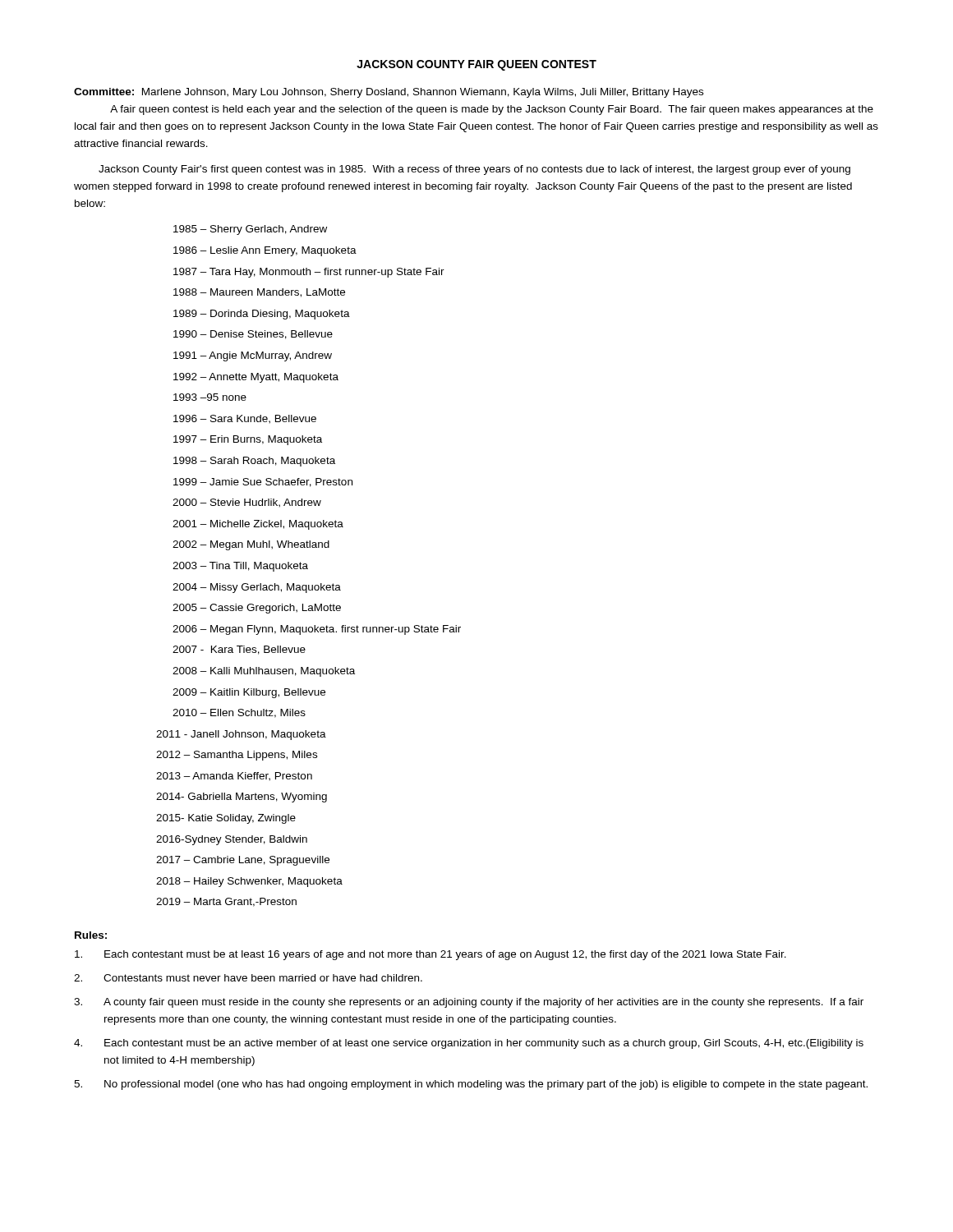The image size is (953, 1232).
Task: Click on the text block containing "Each contestant must be at least 16 years"
Action: [x=475, y=955]
